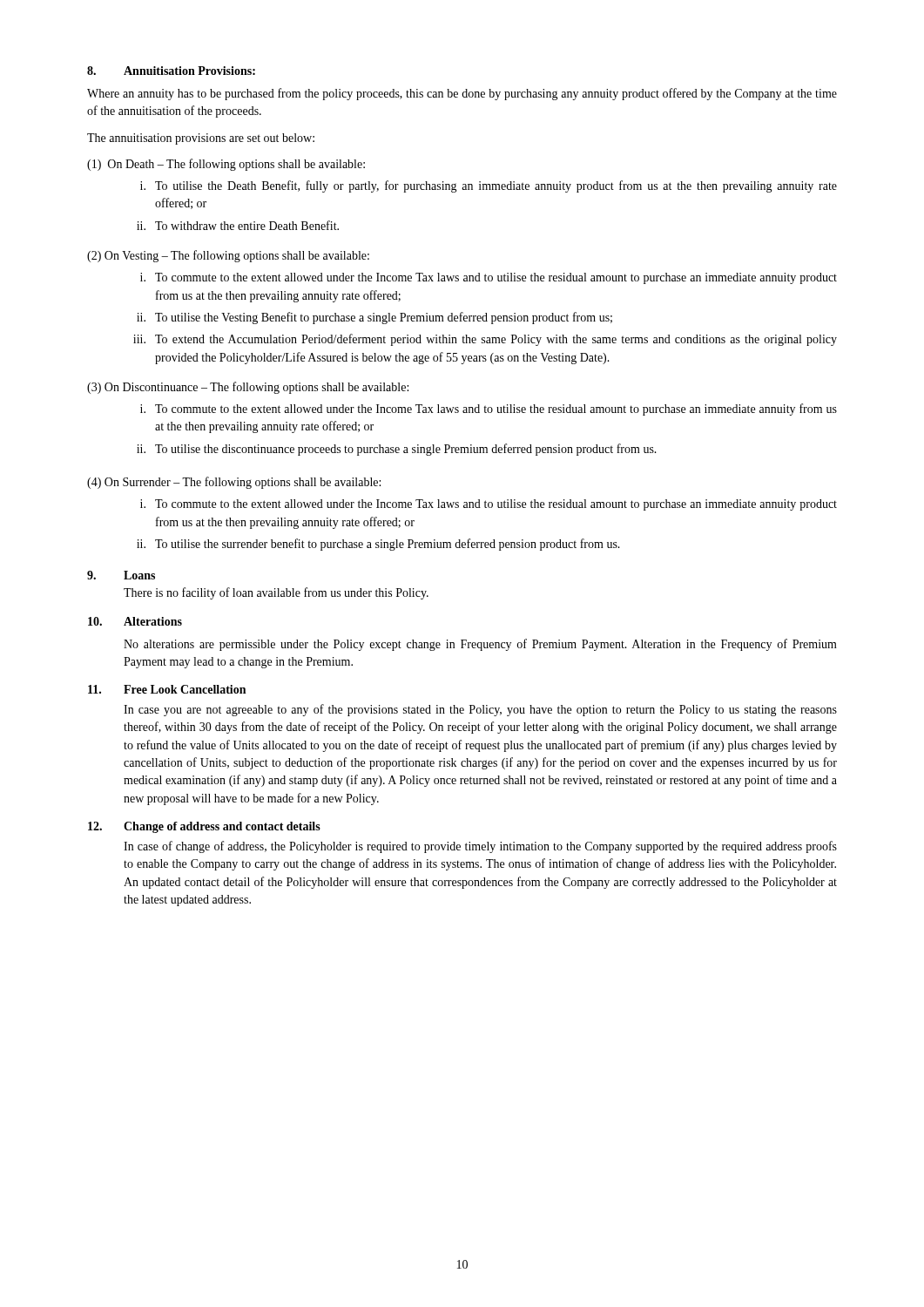This screenshot has height=1307, width=924.
Task: Click on the element starting "ii. To withdraw the entire Death Benefit."
Action: tap(238, 225)
